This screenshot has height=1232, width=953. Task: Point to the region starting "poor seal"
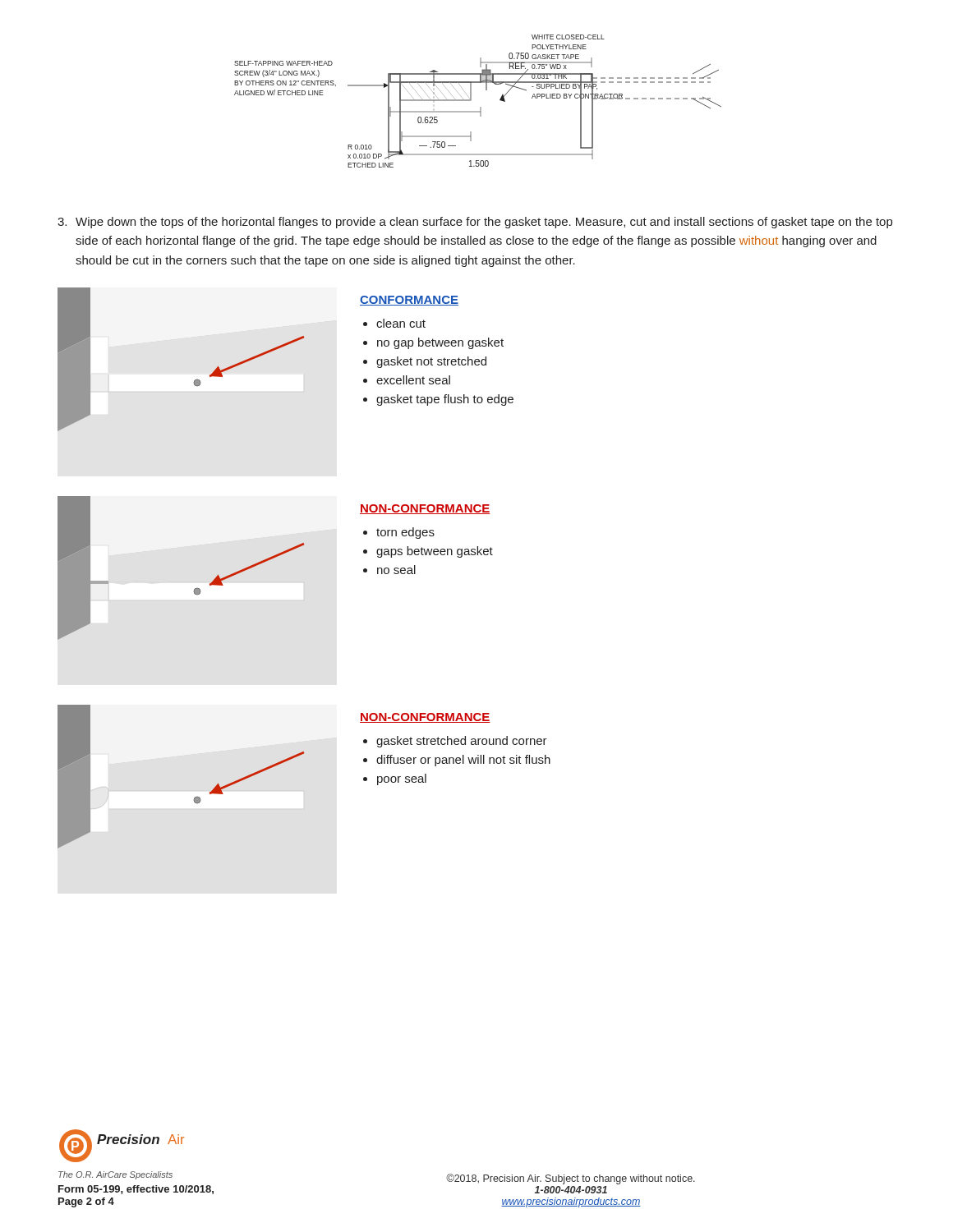click(x=402, y=778)
